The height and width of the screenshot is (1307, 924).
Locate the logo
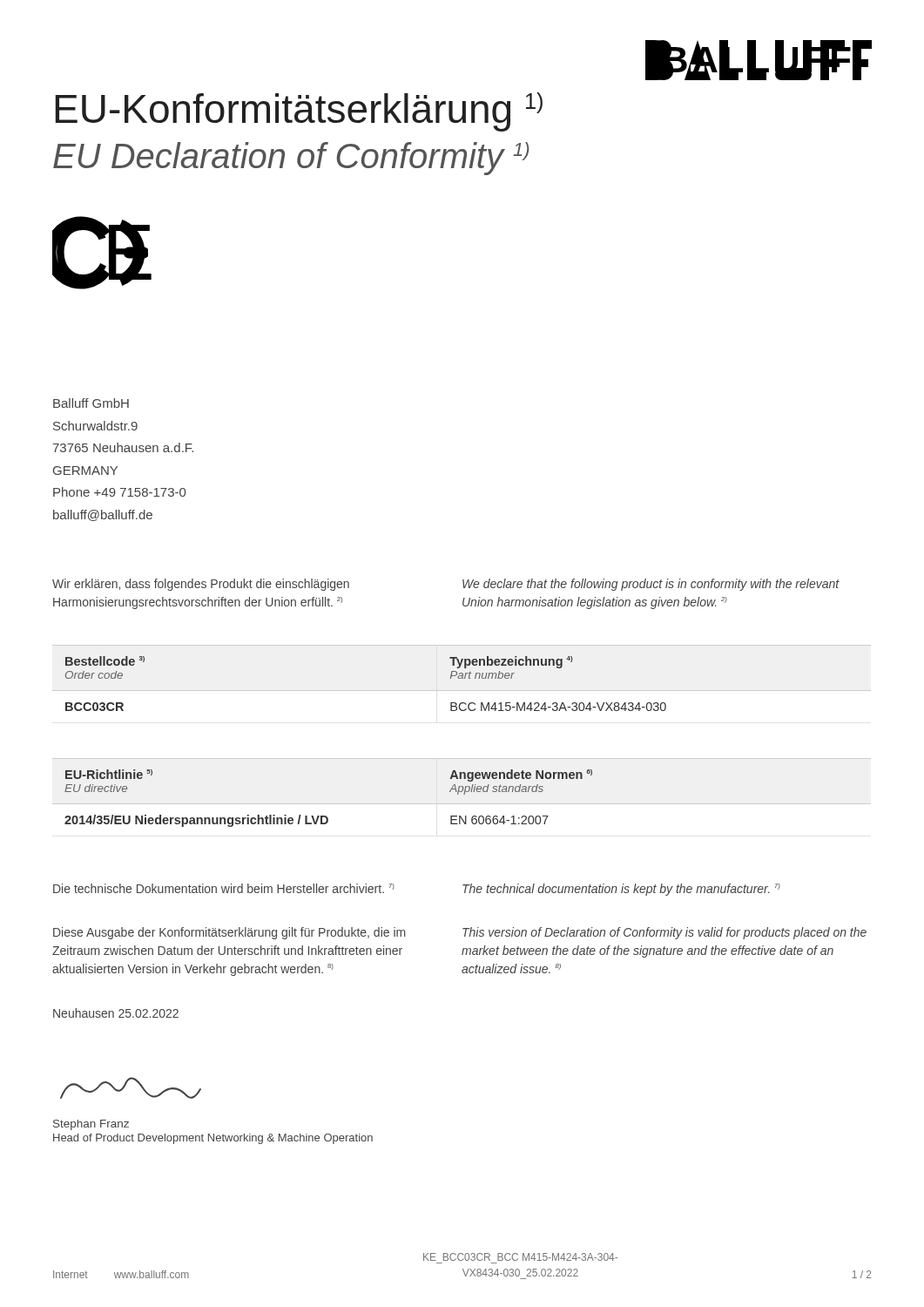coord(759,62)
